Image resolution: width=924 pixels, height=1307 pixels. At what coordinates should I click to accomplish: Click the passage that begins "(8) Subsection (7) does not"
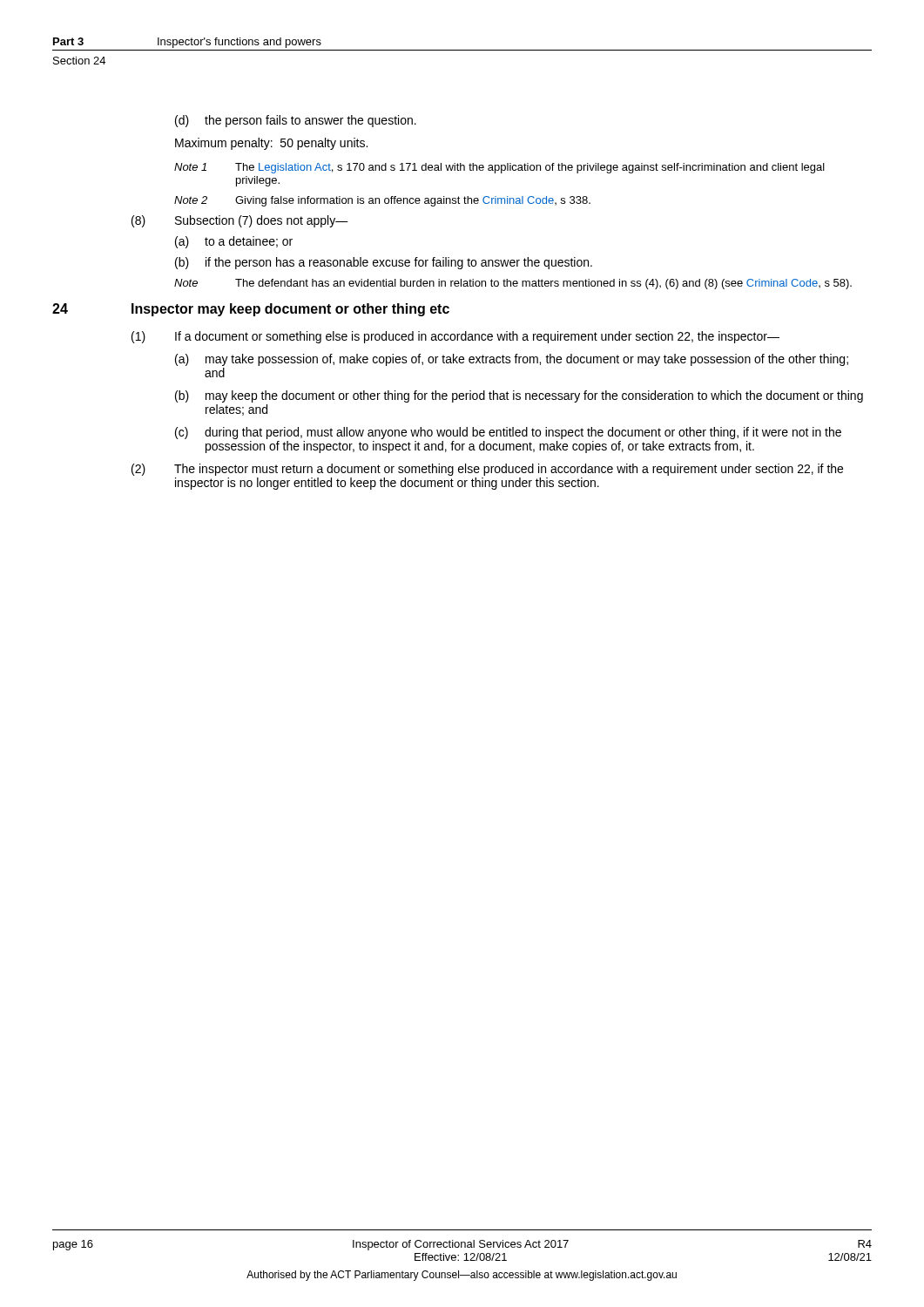239,220
